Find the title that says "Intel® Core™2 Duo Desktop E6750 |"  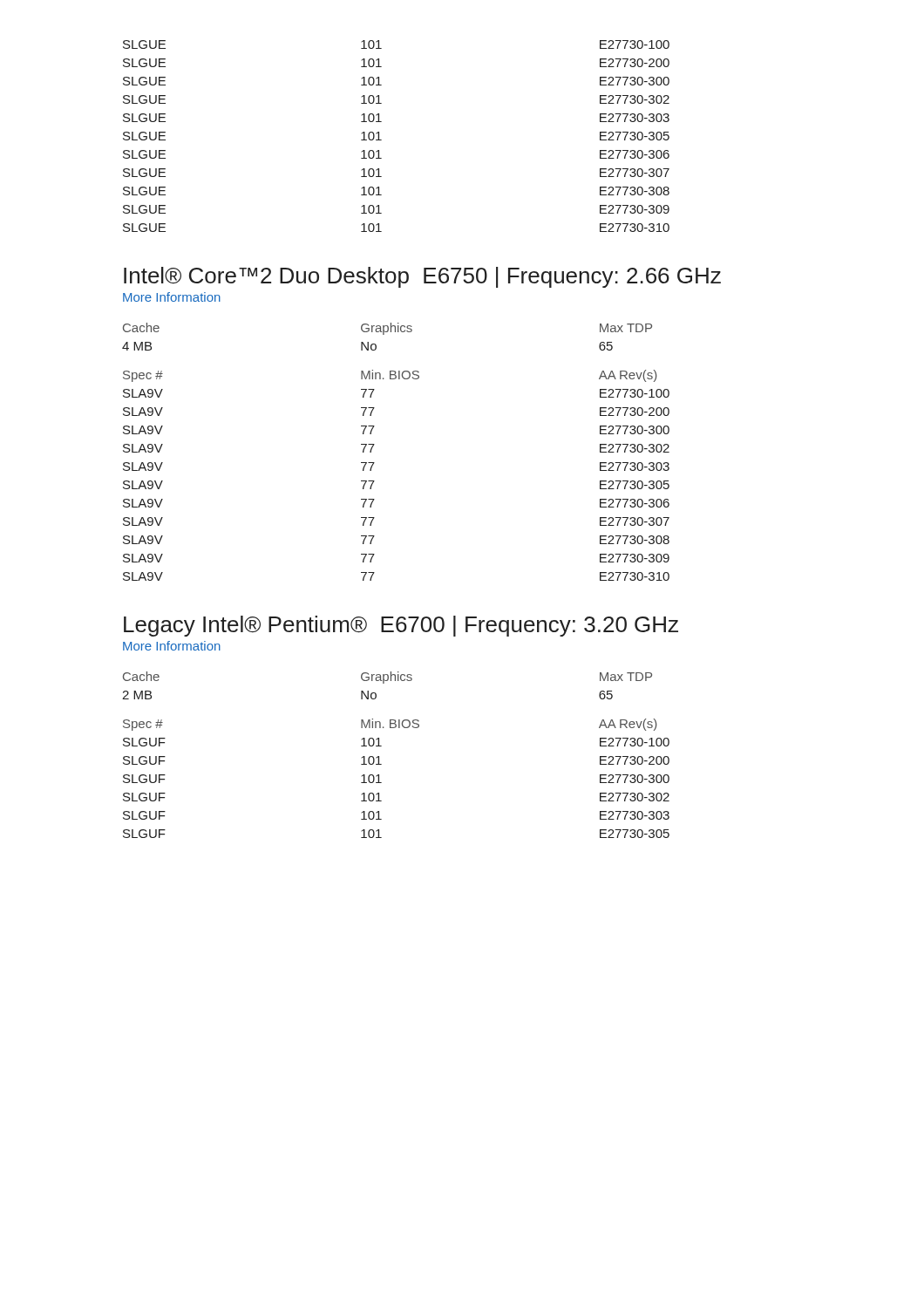pos(422,276)
